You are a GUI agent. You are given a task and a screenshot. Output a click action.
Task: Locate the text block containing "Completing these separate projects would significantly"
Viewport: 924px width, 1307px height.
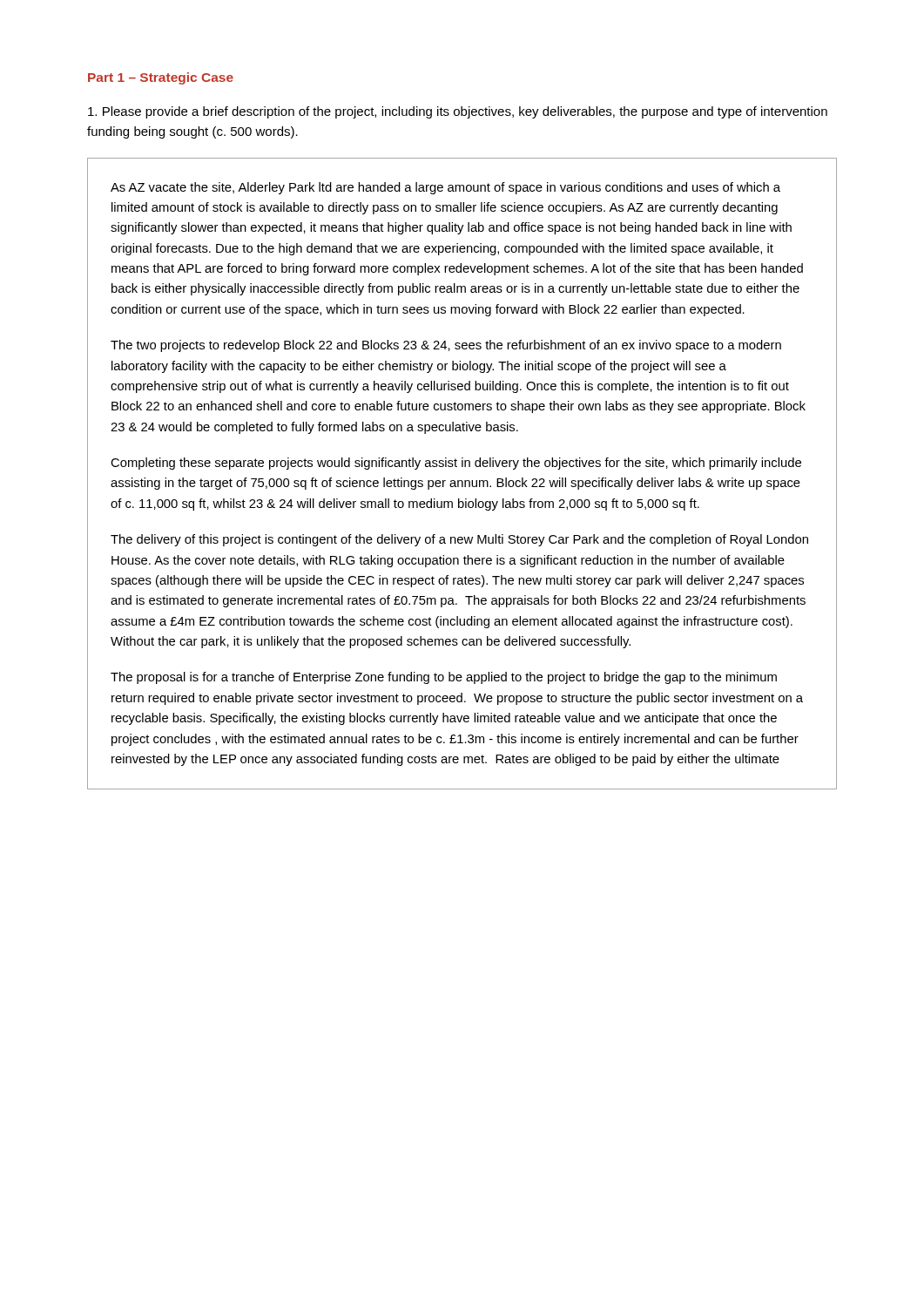pos(456,483)
